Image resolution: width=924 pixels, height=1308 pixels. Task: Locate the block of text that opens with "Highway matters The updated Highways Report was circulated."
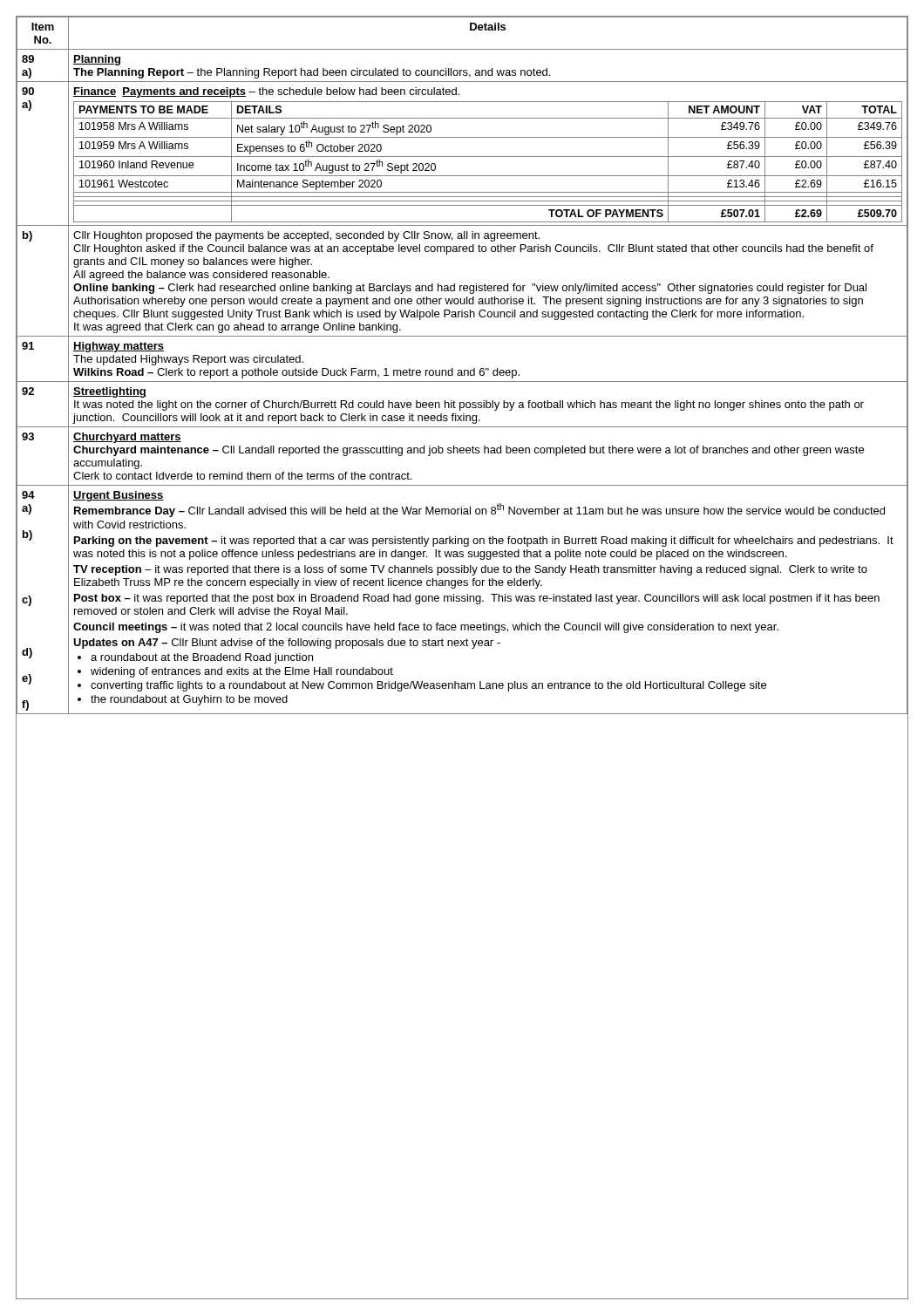pyautogui.click(x=297, y=359)
